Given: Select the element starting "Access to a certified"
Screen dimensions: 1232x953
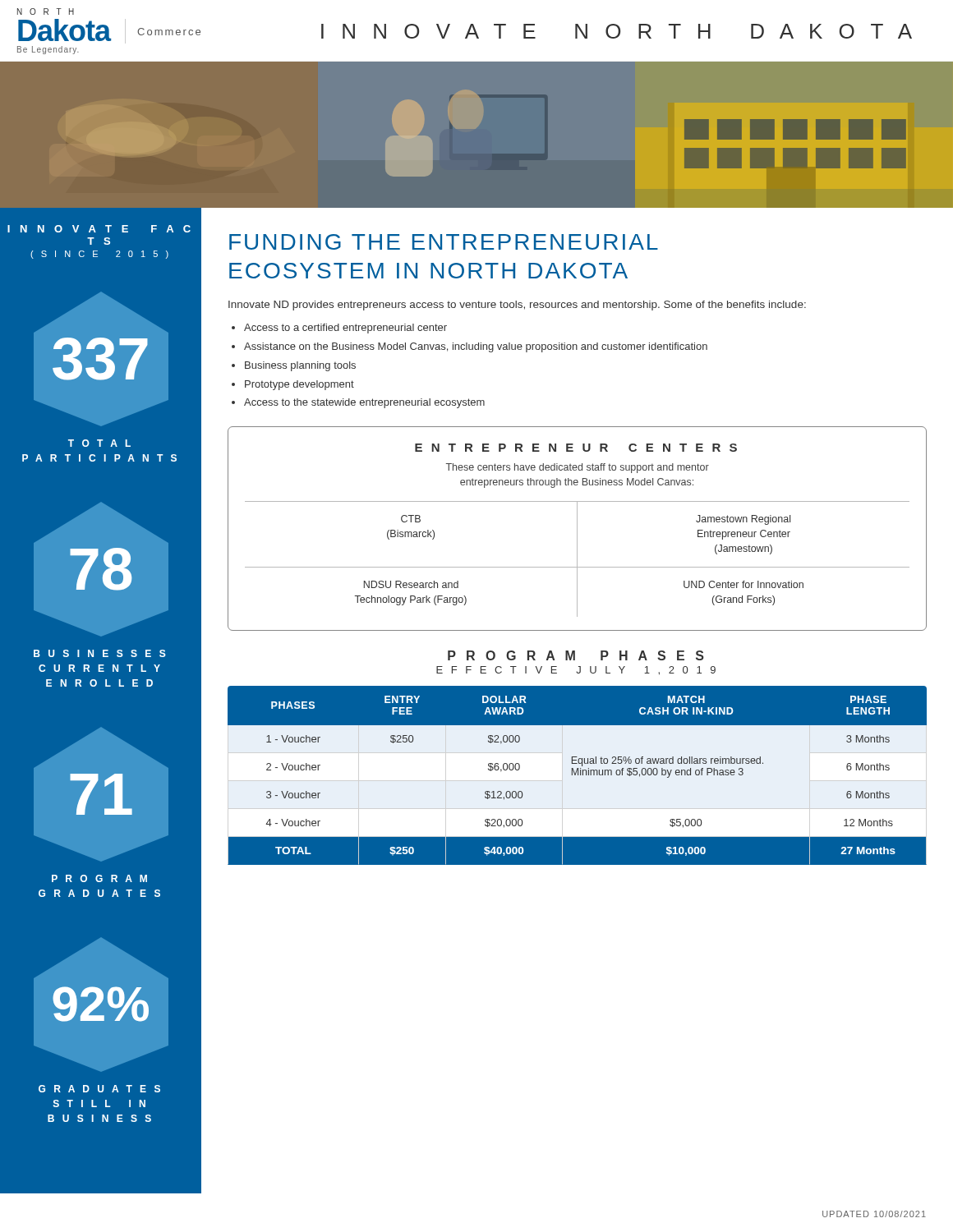Looking at the screenshot, I should (x=346, y=327).
